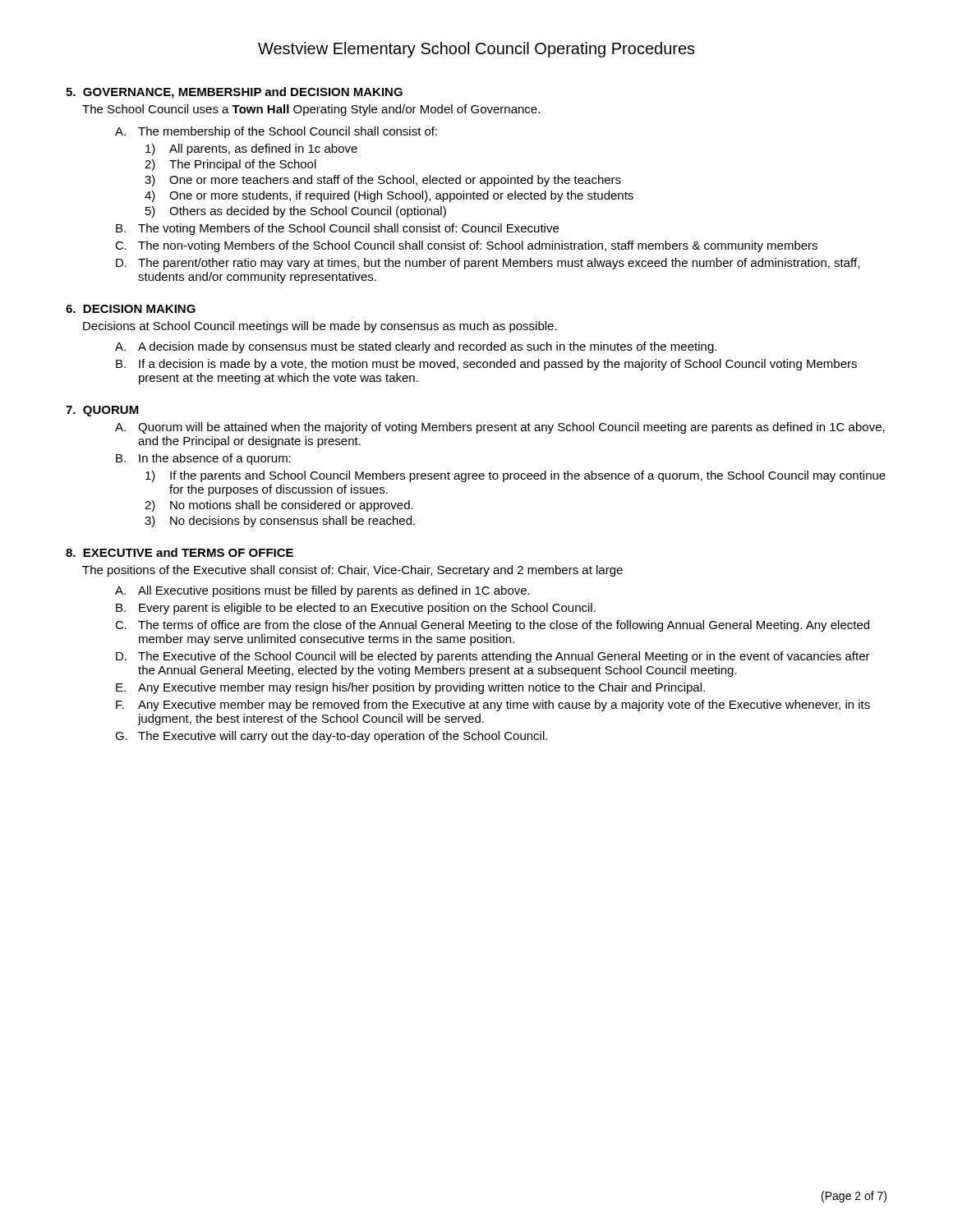The height and width of the screenshot is (1232, 953).
Task: Find "3) No decisions by consensus shall be reached." on this page
Action: [x=280, y=520]
